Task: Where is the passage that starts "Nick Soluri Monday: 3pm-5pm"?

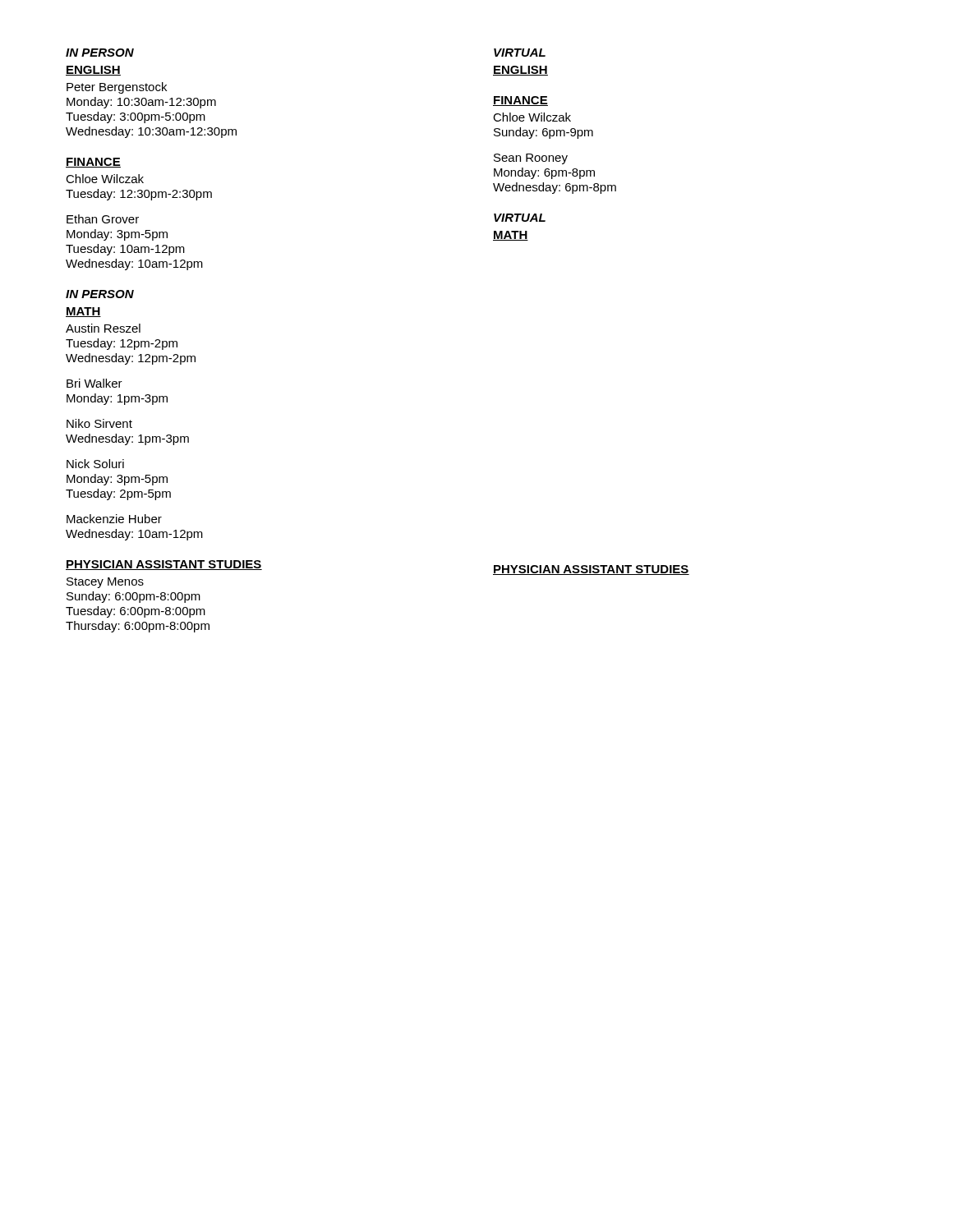Action: point(95,464)
